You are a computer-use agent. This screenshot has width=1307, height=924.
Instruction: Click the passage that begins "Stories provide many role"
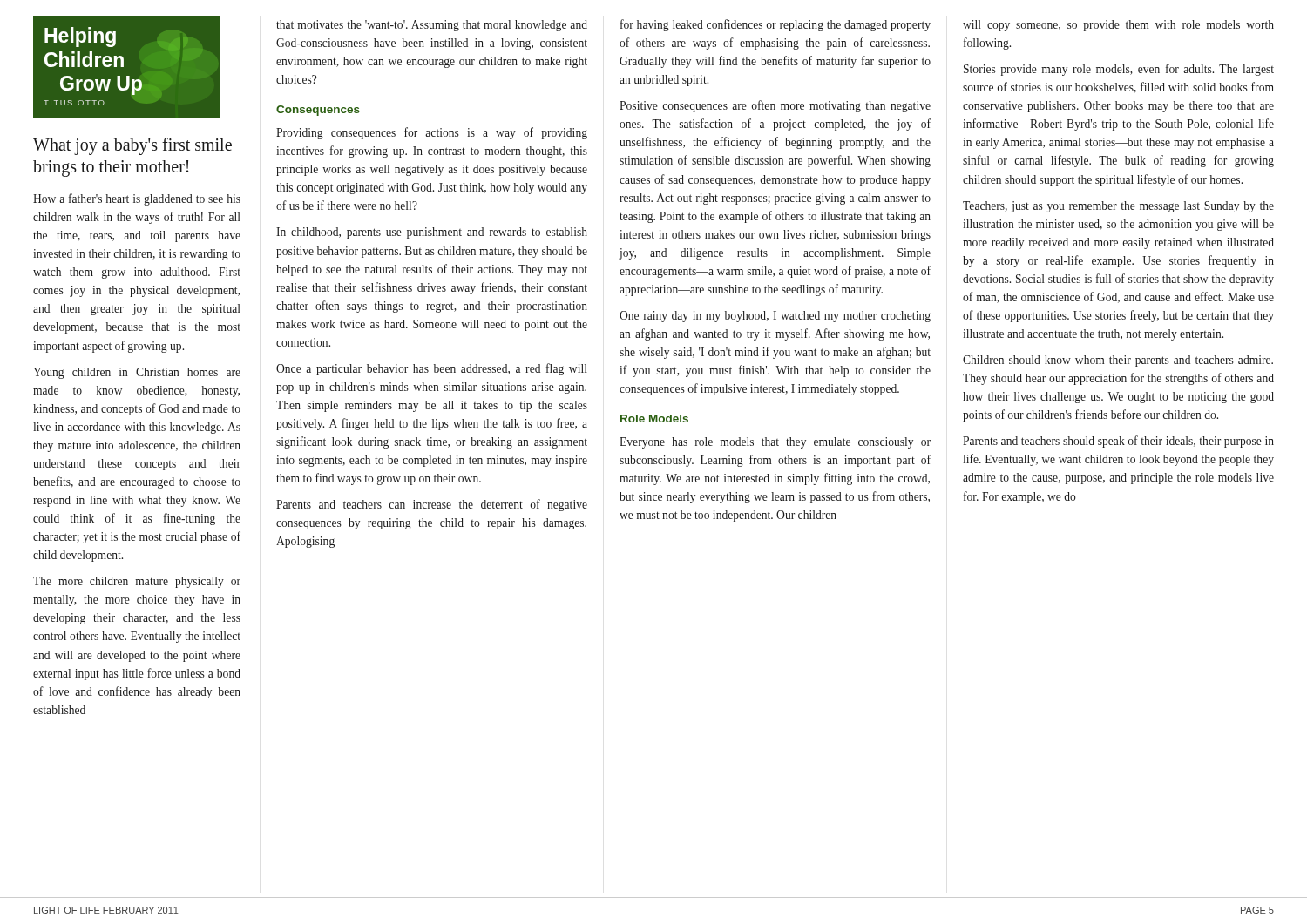click(1118, 124)
